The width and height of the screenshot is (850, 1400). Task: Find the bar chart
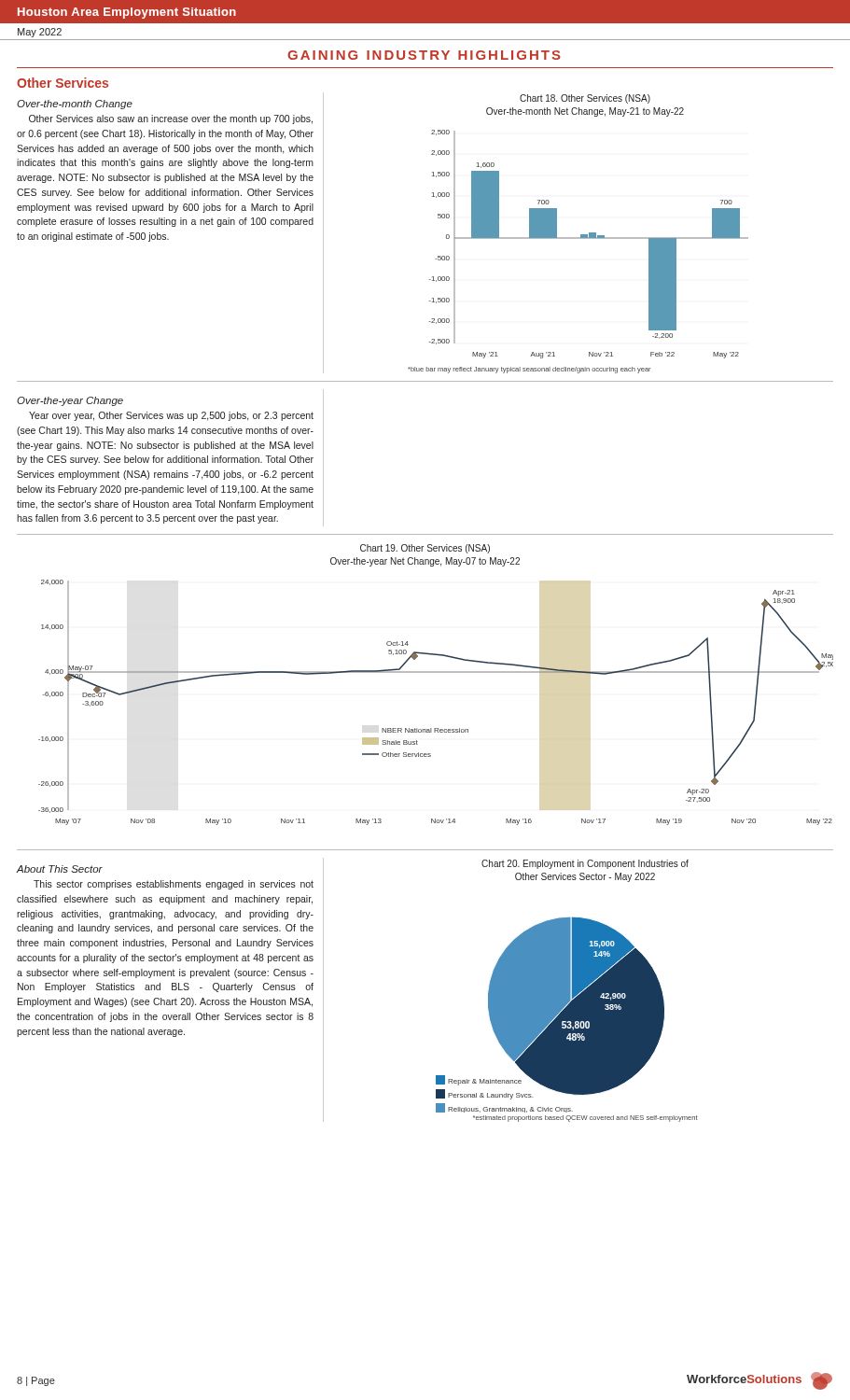click(585, 243)
